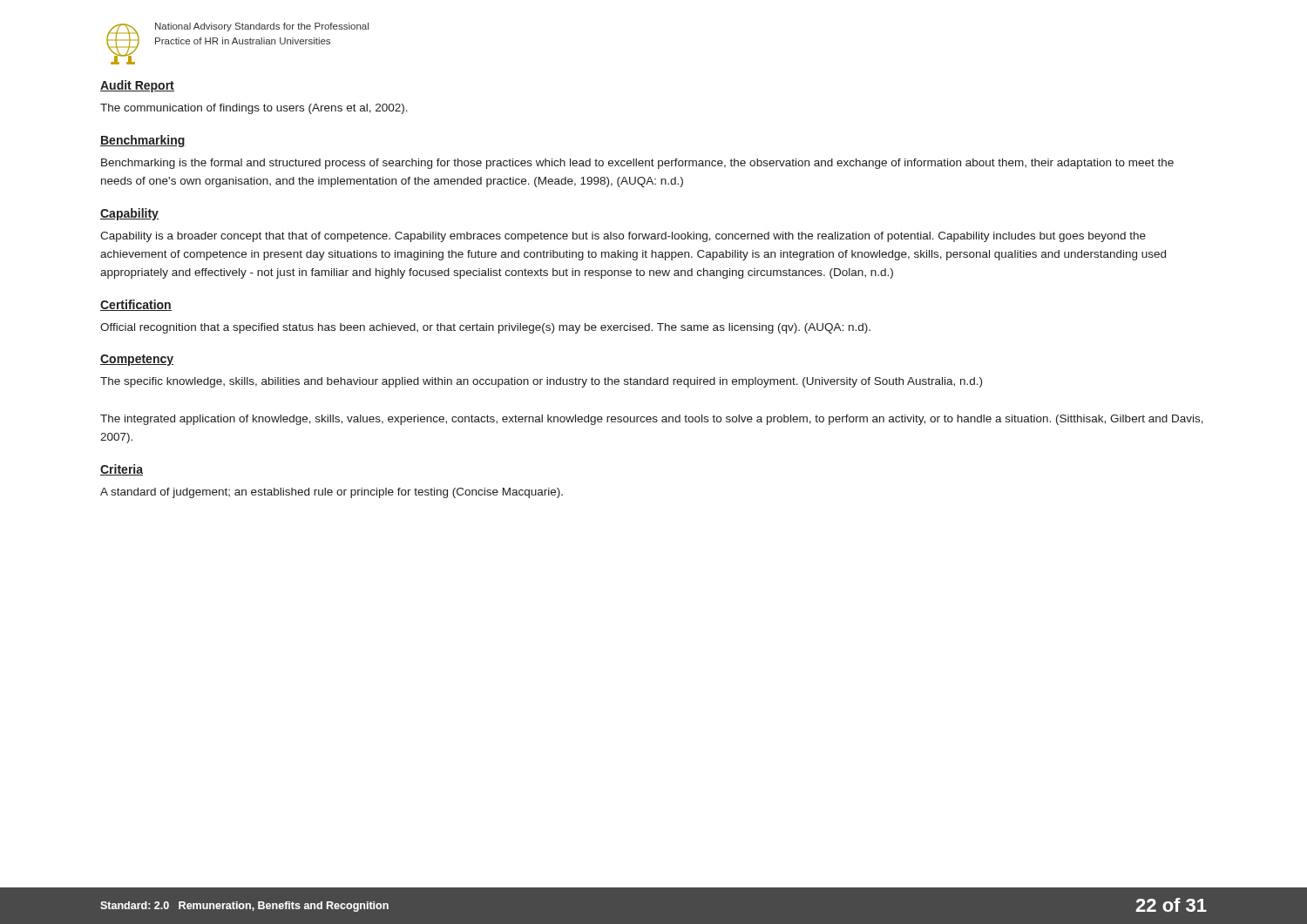Locate the text block containing "The specific knowledge, skills,"
Screen dimensions: 924x1307
[x=542, y=381]
